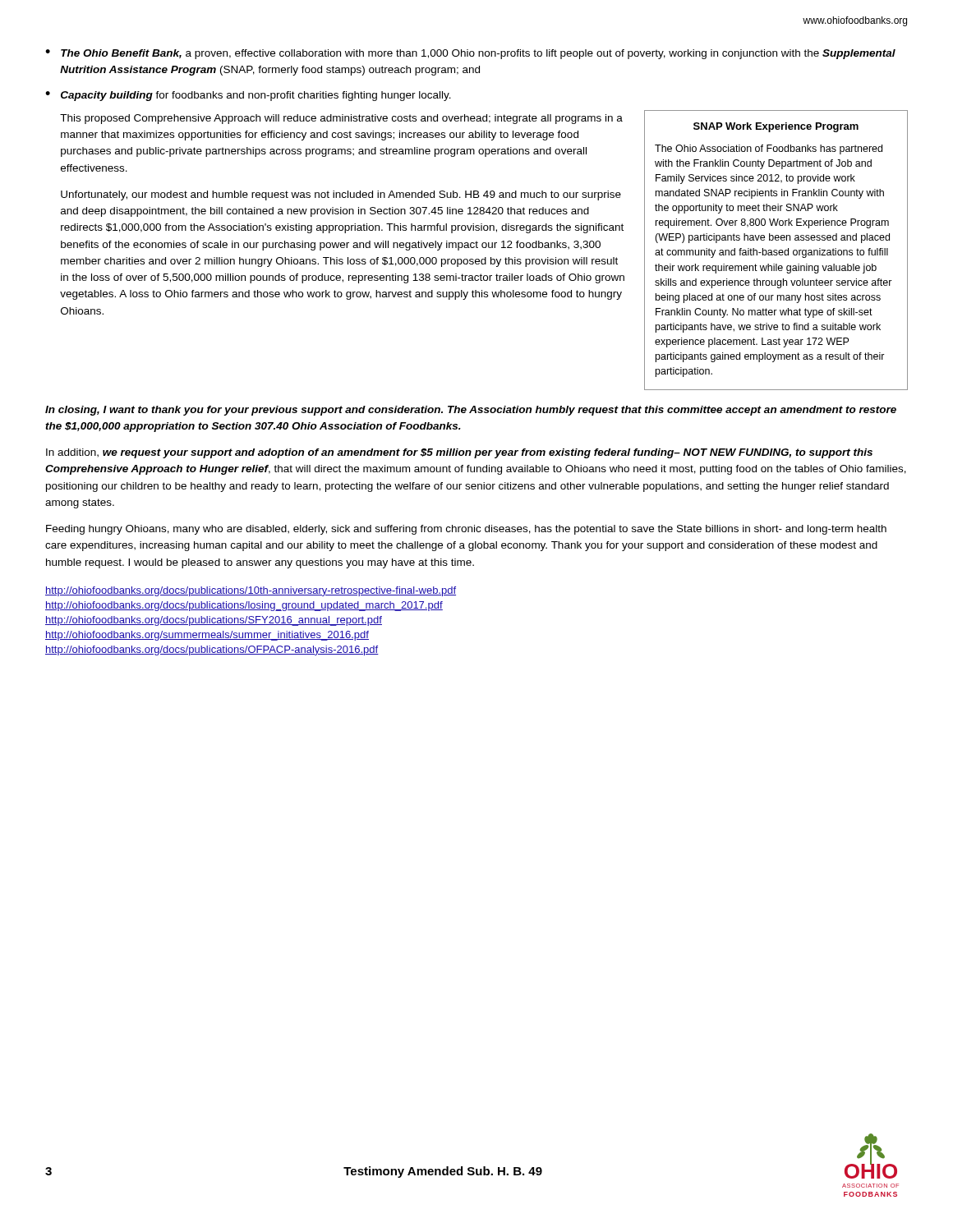The image size is (953, 1232).
Task: Find the infographic
Action: tap(776, 250)
